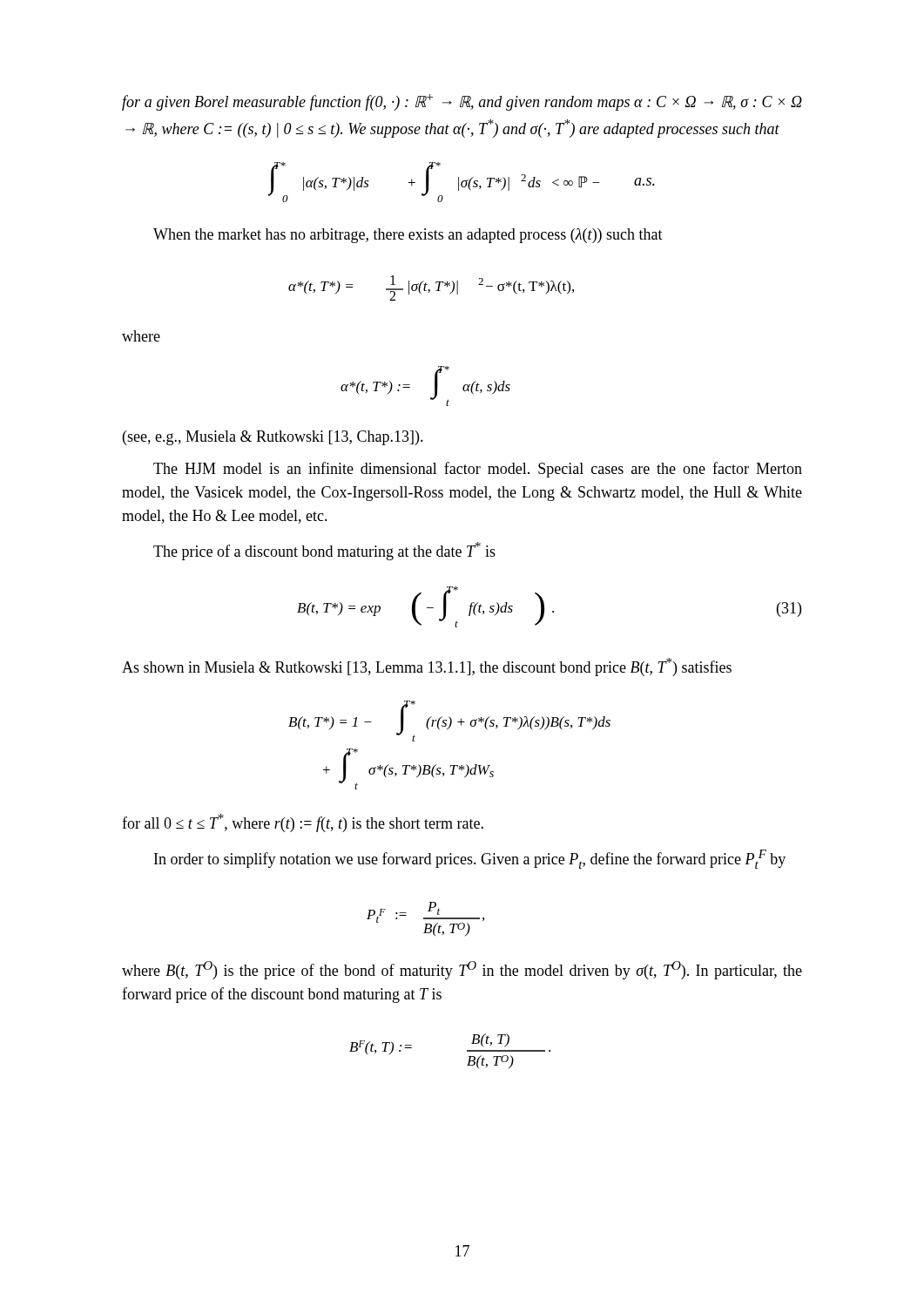This screenshot has width=924, height=1307.
Task: Find the passage starting "The HJM model is"
Action: [462, 492]
